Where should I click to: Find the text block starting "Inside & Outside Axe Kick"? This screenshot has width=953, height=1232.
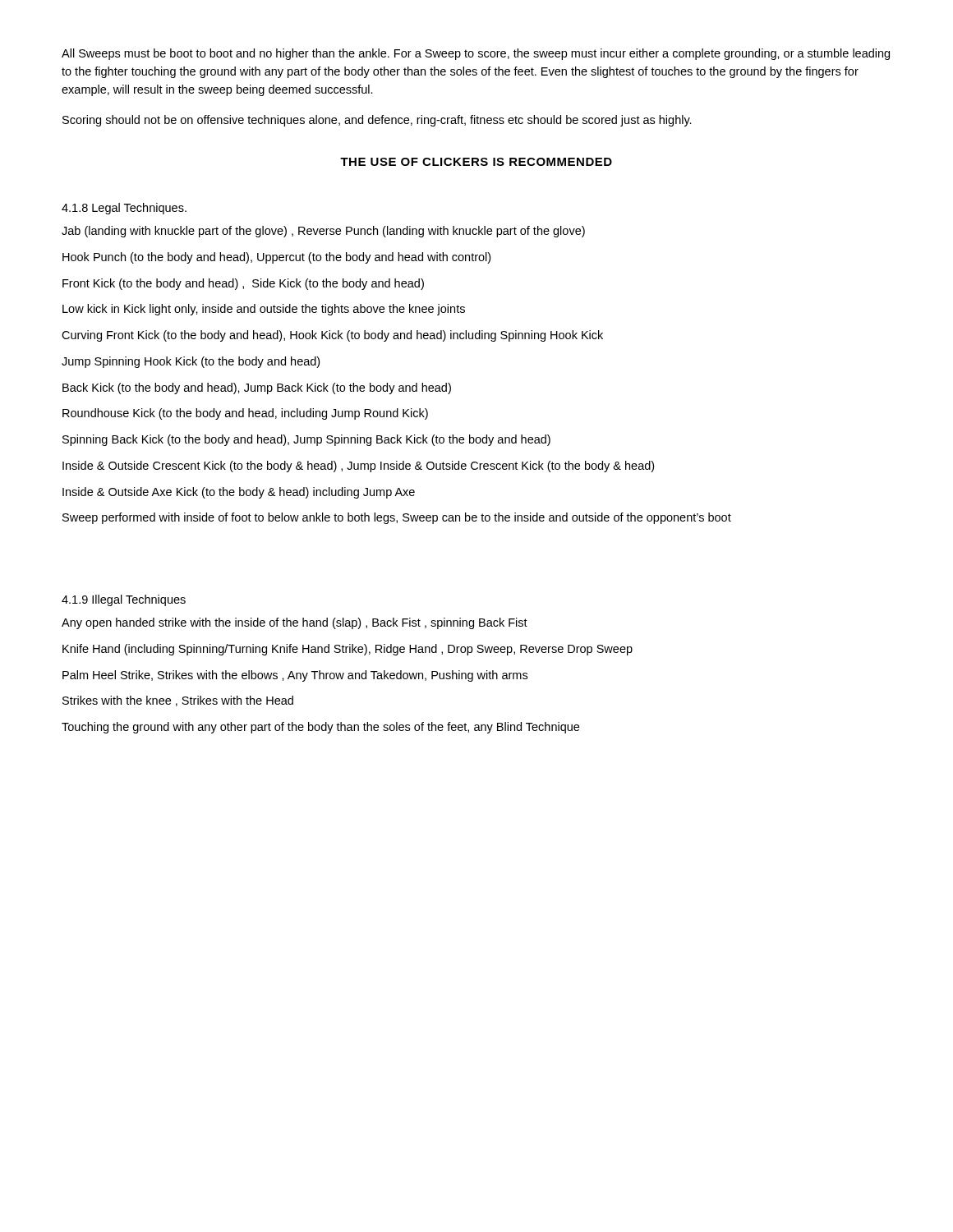(x=238, y=492)
